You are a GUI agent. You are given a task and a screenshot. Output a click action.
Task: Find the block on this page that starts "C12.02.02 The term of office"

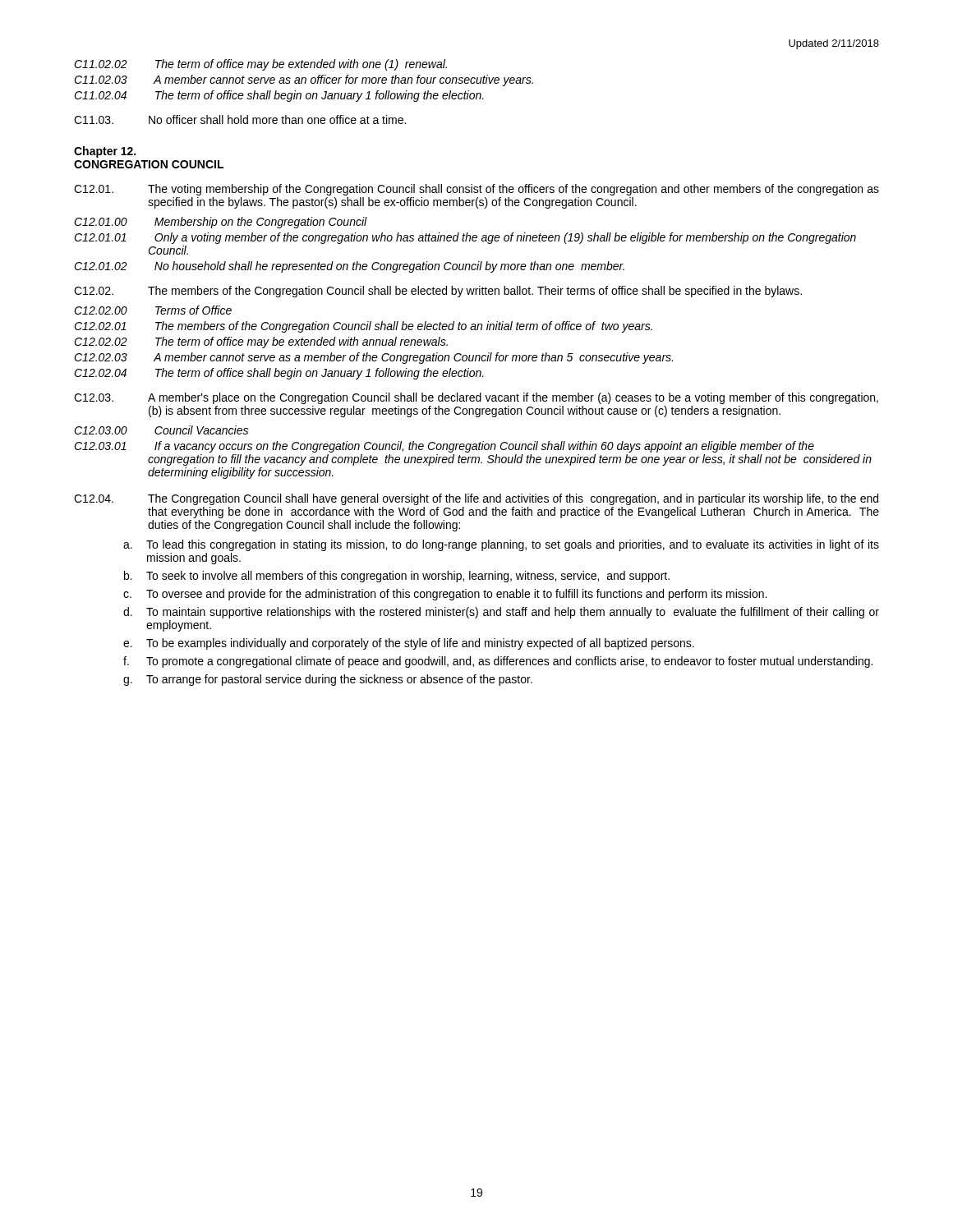[261, 342]
